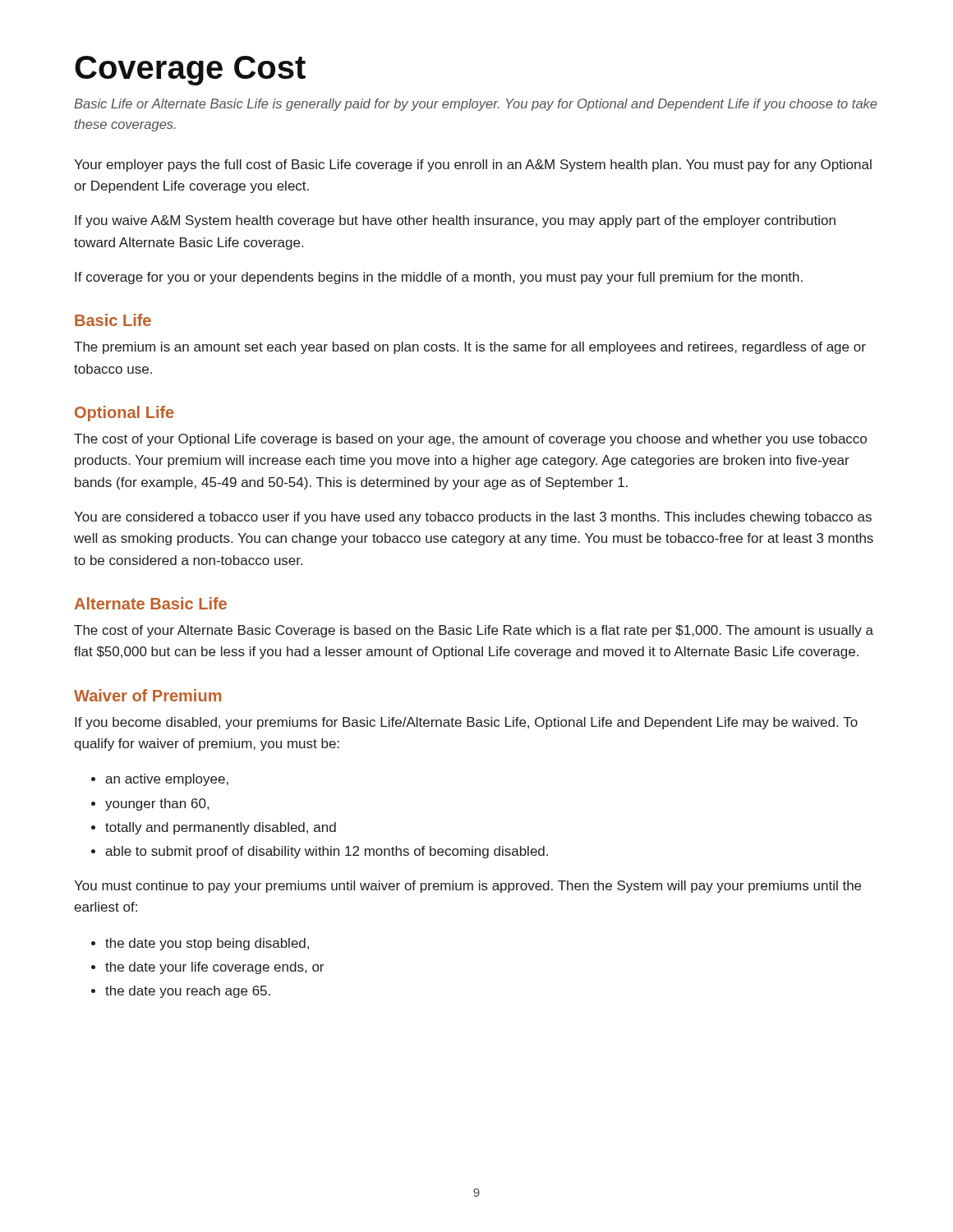Locate the list item with the text "the date you stop being disabled,"
The height and width of the screenshot is (1232, 953).
coord(200,944)
